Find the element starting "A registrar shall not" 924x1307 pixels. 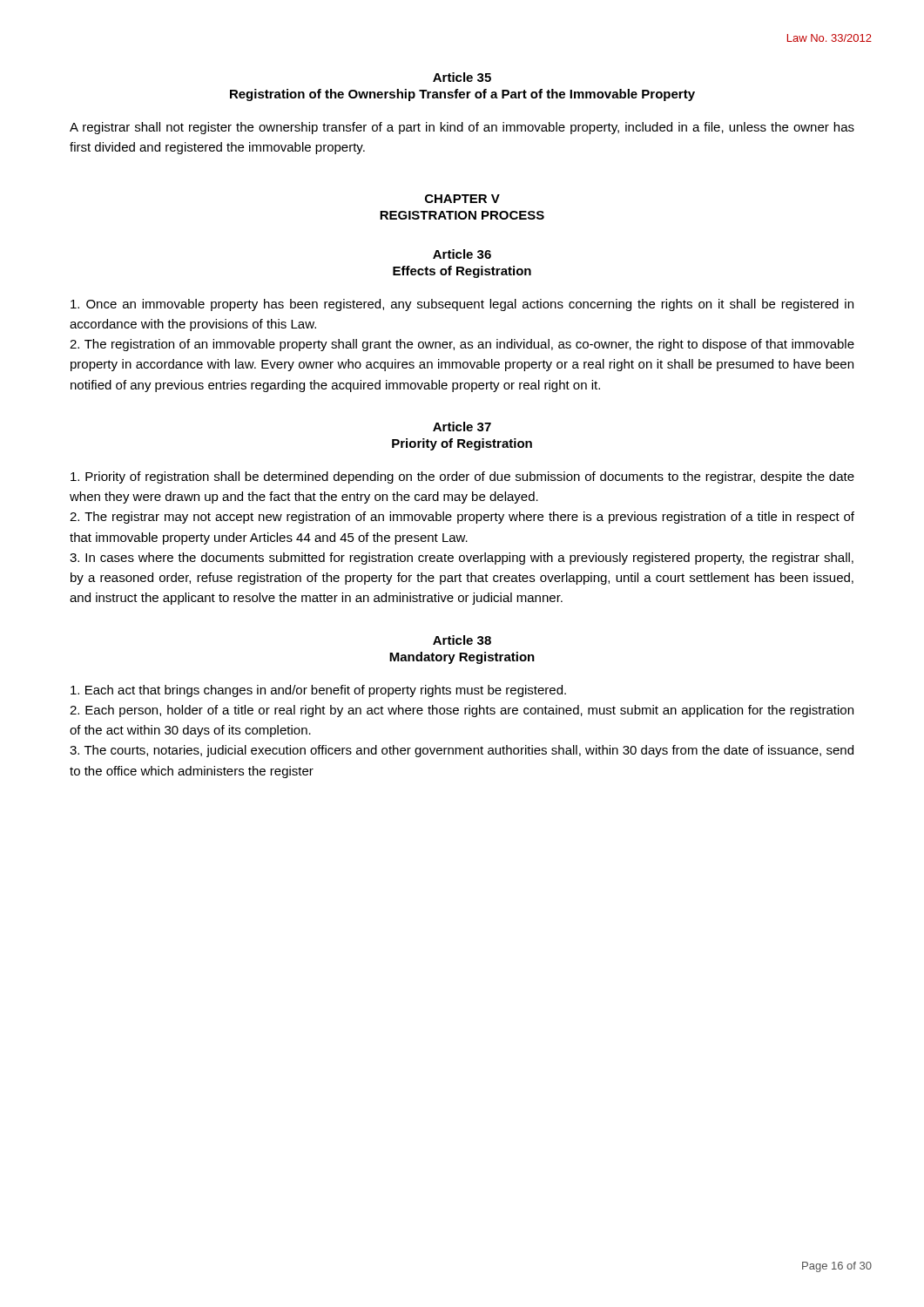pyautogui.click(x=462, y=137)
